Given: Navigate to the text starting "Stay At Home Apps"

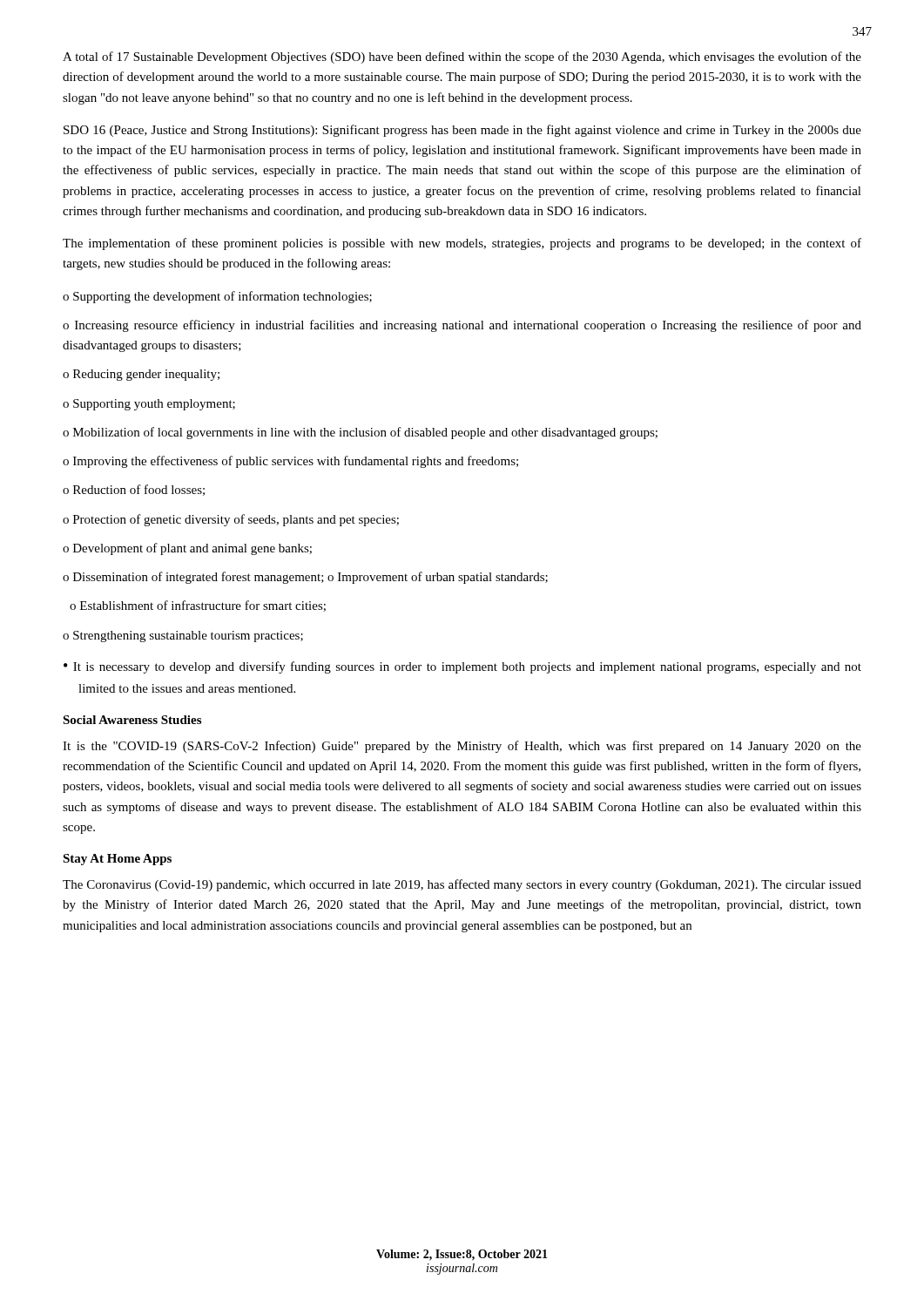Looking at the screenshot, I should (117, 858).
